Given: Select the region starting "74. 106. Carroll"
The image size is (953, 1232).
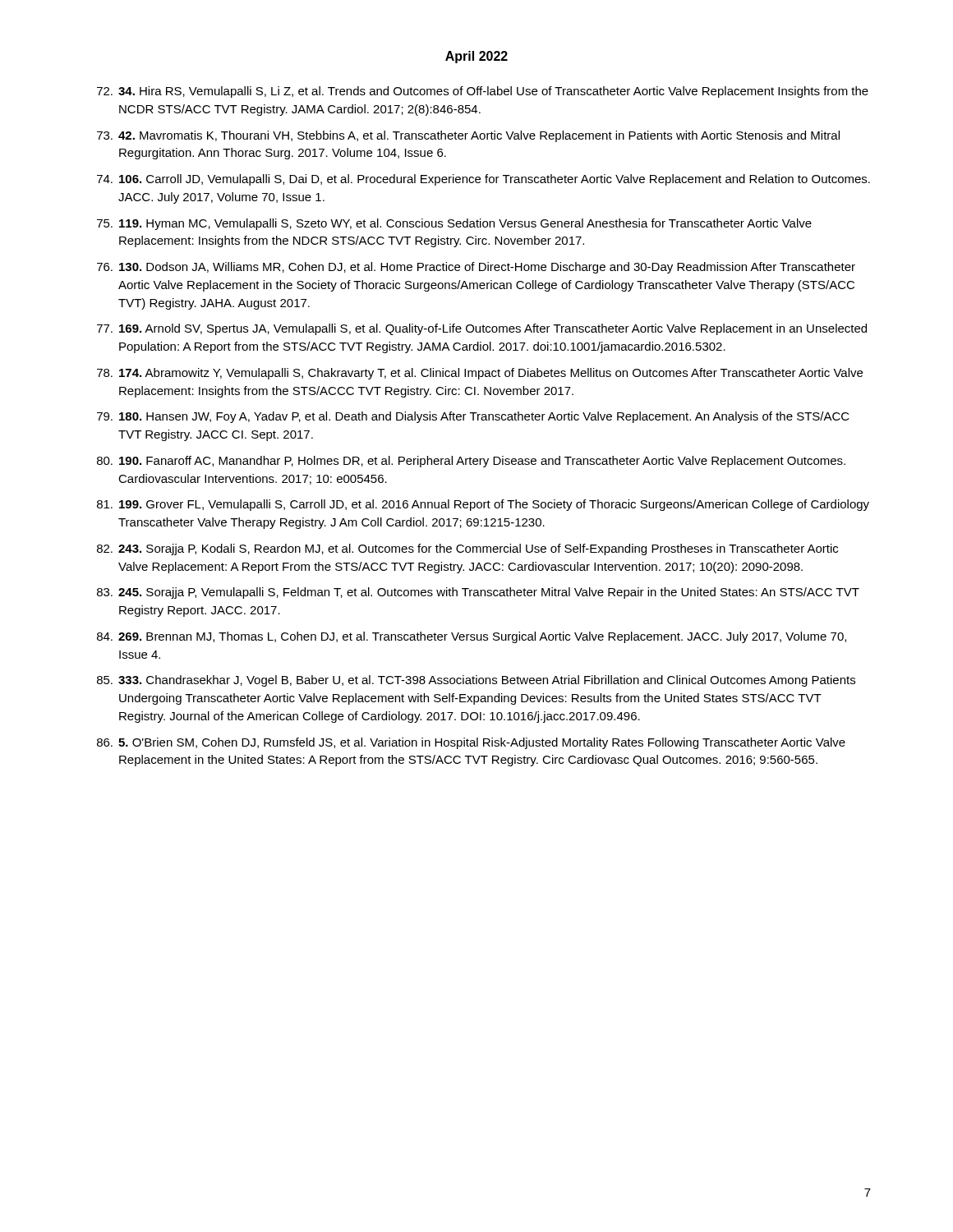Looking at the screenshot, I should 476,188.
